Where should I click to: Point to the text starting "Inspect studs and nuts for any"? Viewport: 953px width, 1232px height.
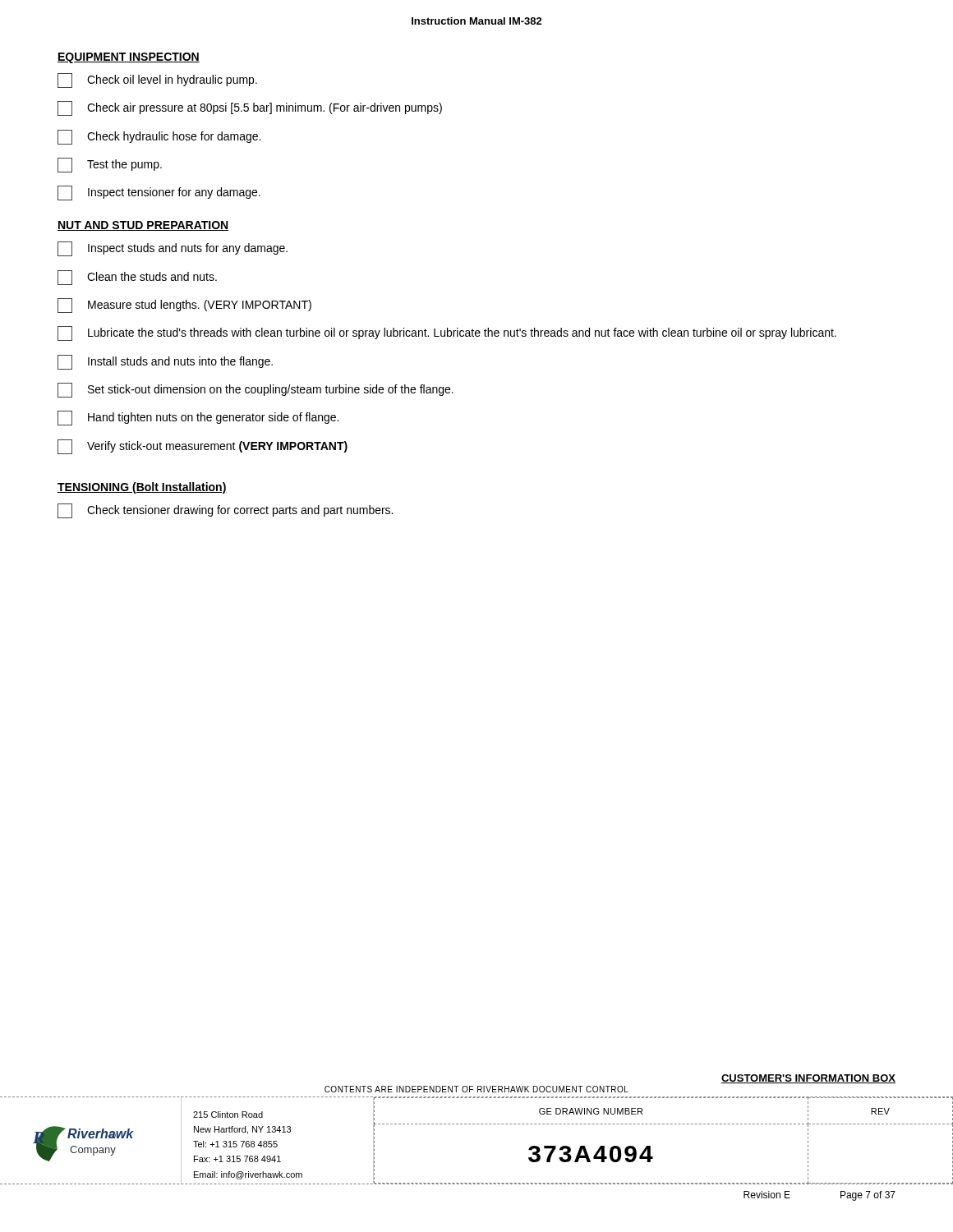point(173,249)
